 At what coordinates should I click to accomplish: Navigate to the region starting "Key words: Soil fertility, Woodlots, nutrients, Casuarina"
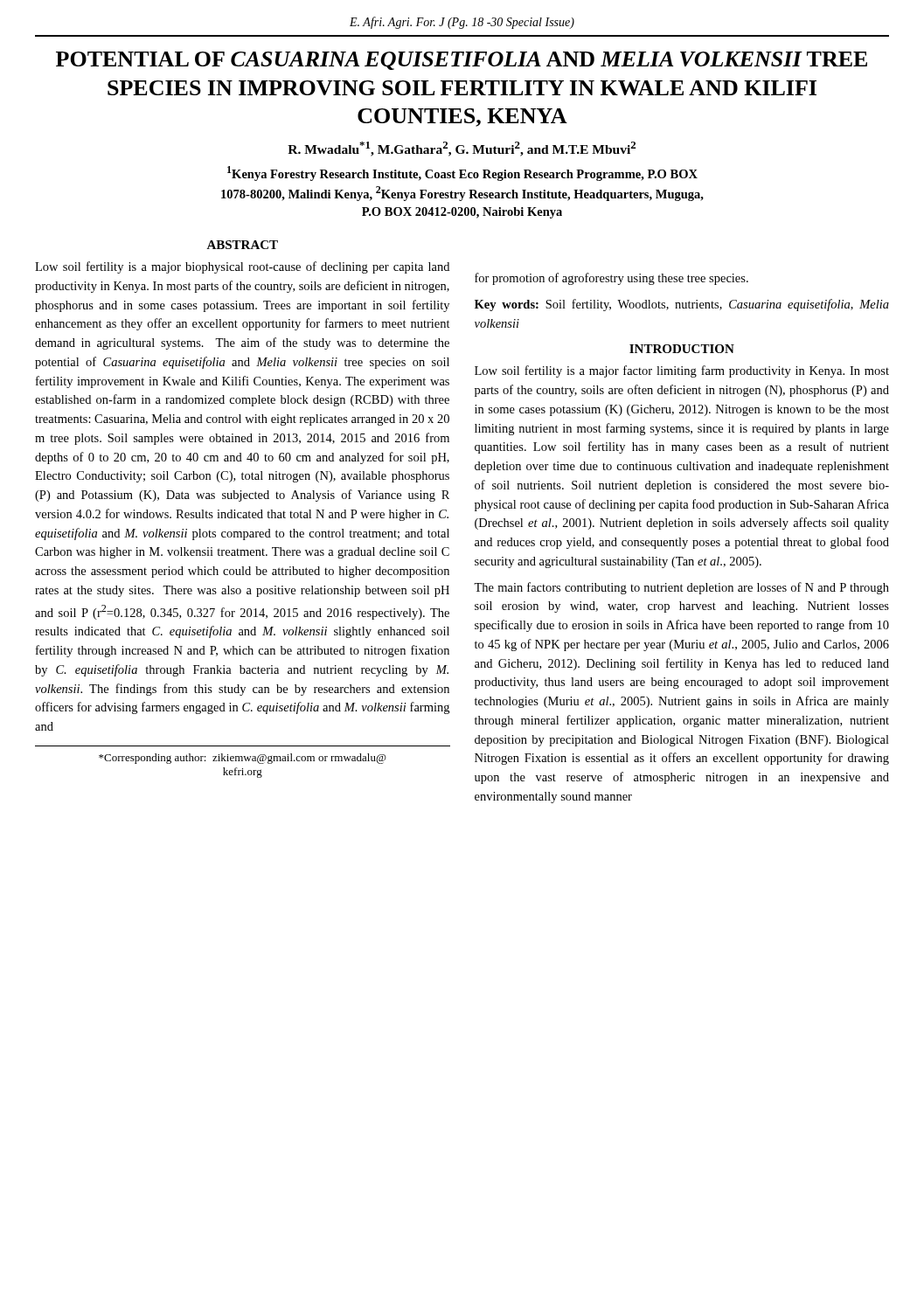[682, 314]
